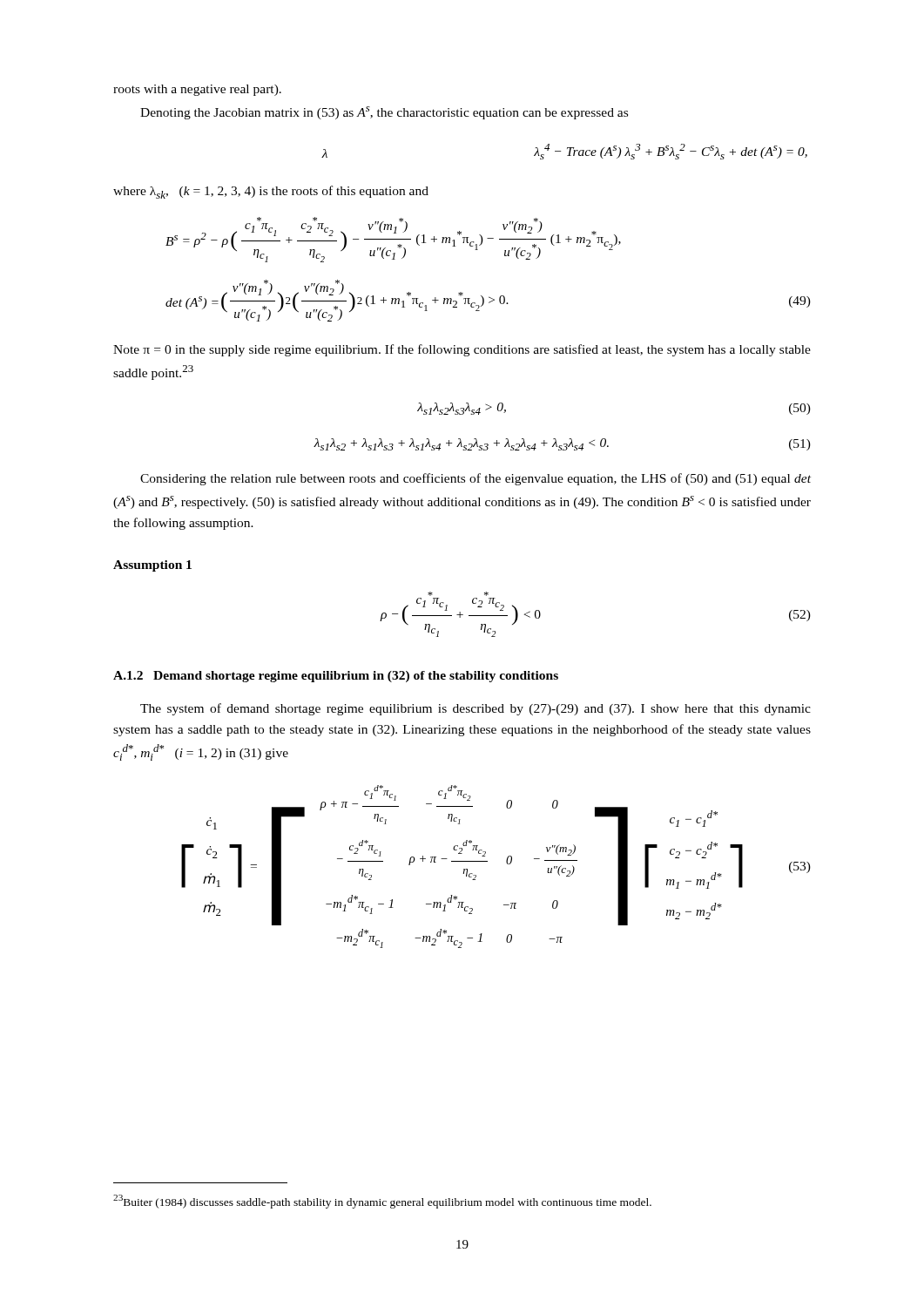
Task: Select the block starting "A.1.2 Demand shortage regime equilibrium in (32)"
Action: point(336,675)
